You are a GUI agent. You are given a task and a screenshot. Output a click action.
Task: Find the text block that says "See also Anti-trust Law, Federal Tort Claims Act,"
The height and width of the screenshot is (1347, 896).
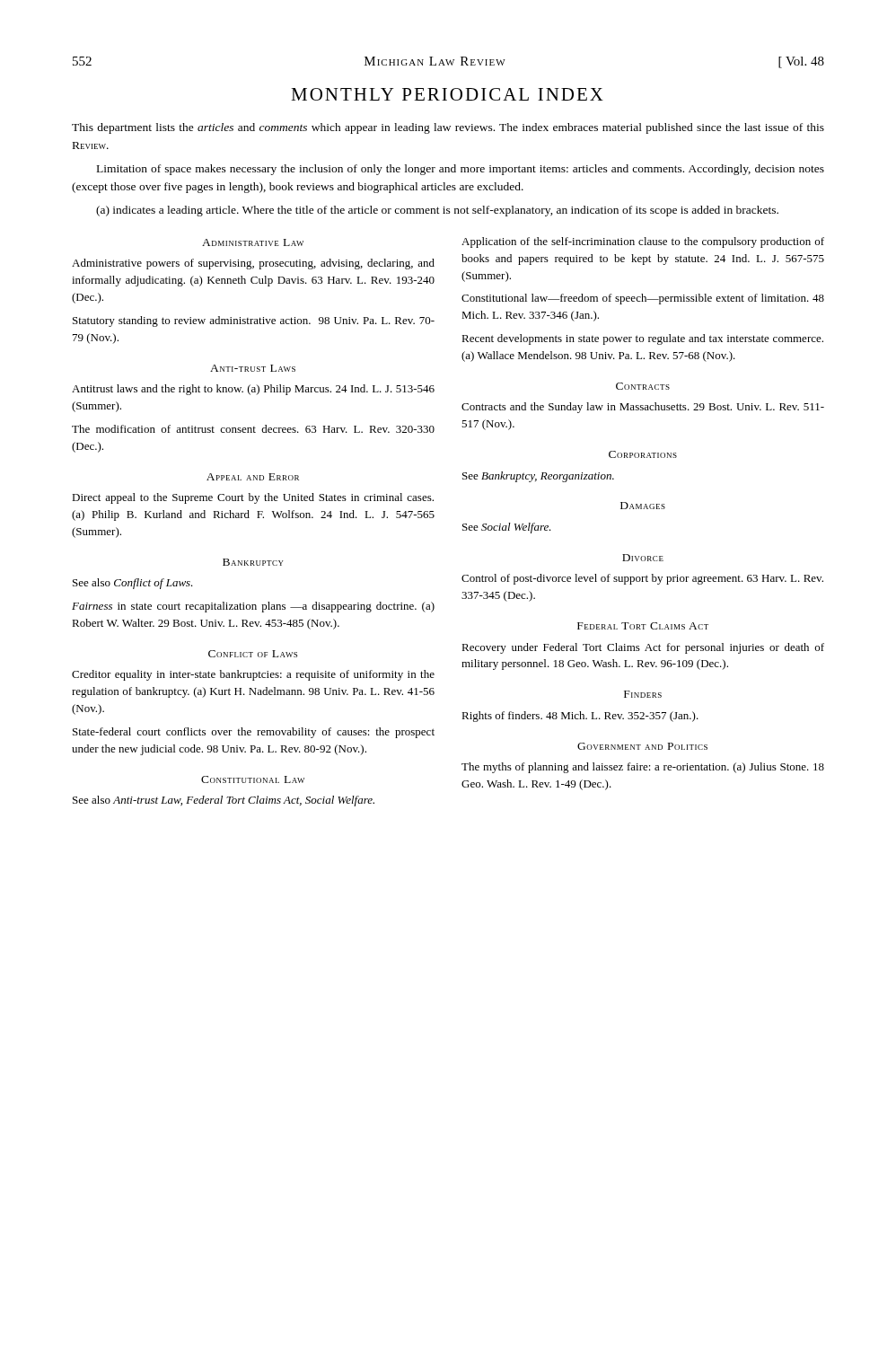pyautogui.click(x=224, y=800)
